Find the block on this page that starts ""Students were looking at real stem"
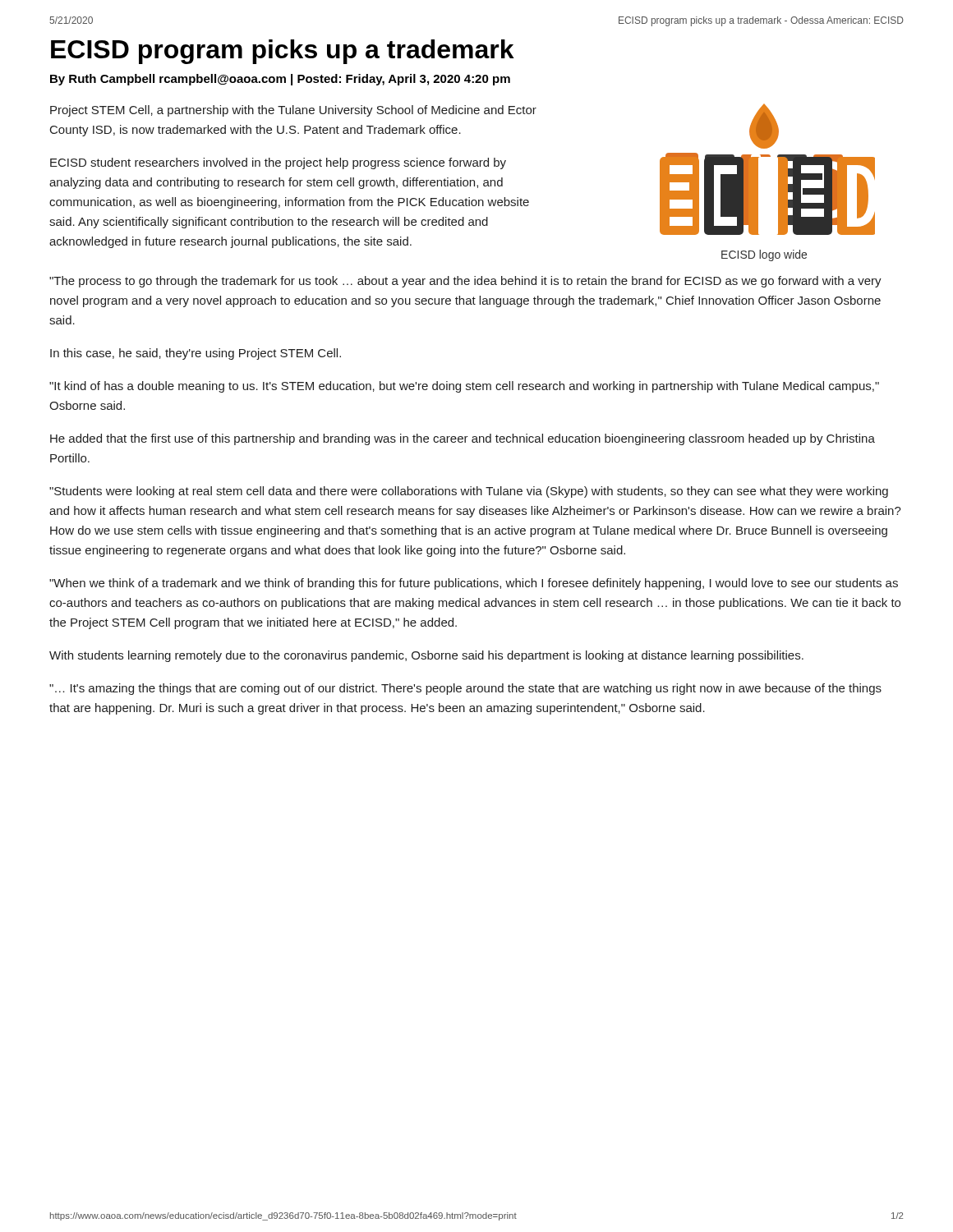The width and height of the screenshot is (953, 1232). click(475, 520)
